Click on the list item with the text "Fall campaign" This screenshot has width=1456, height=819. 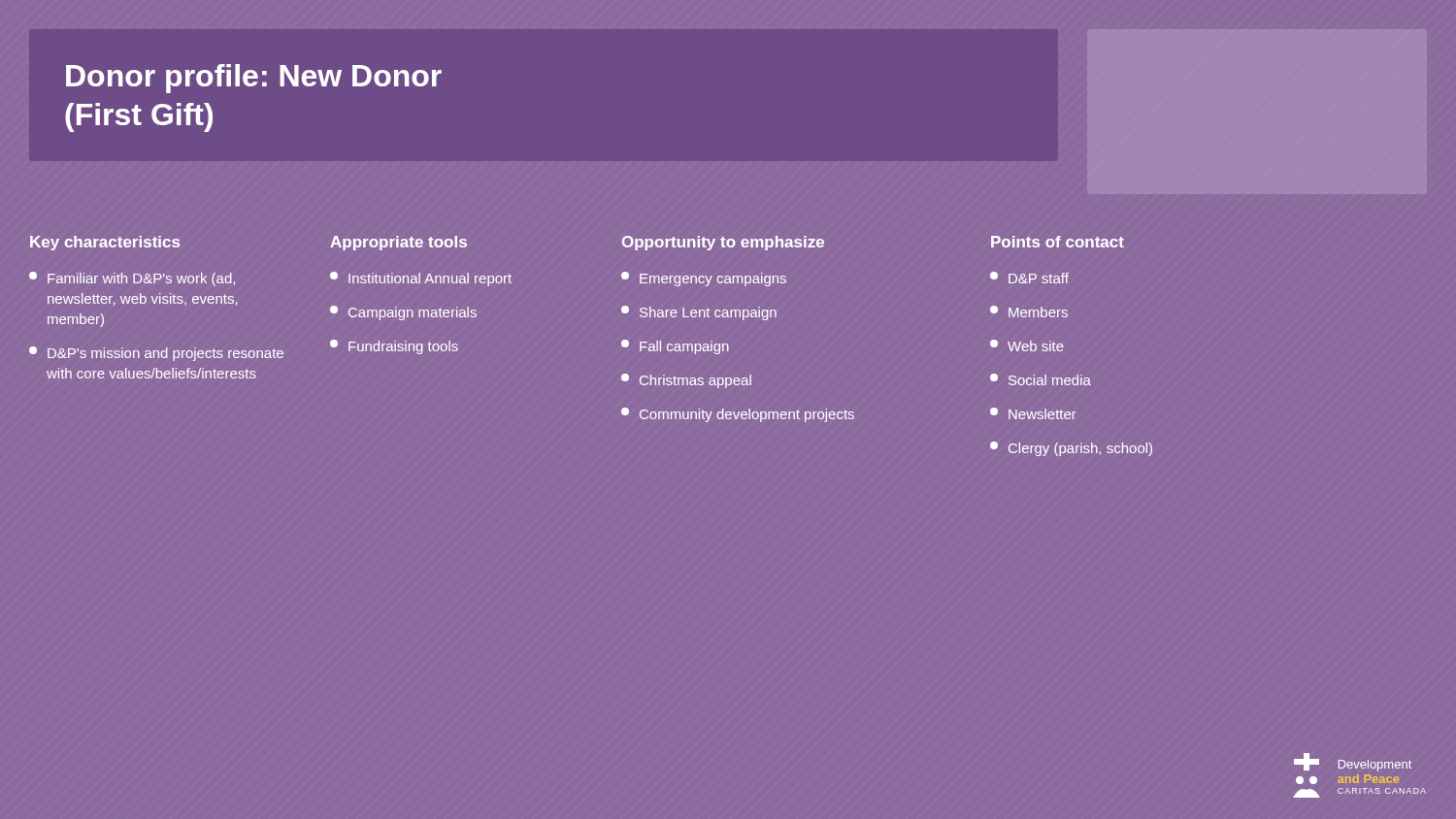(x=675, y=346)
